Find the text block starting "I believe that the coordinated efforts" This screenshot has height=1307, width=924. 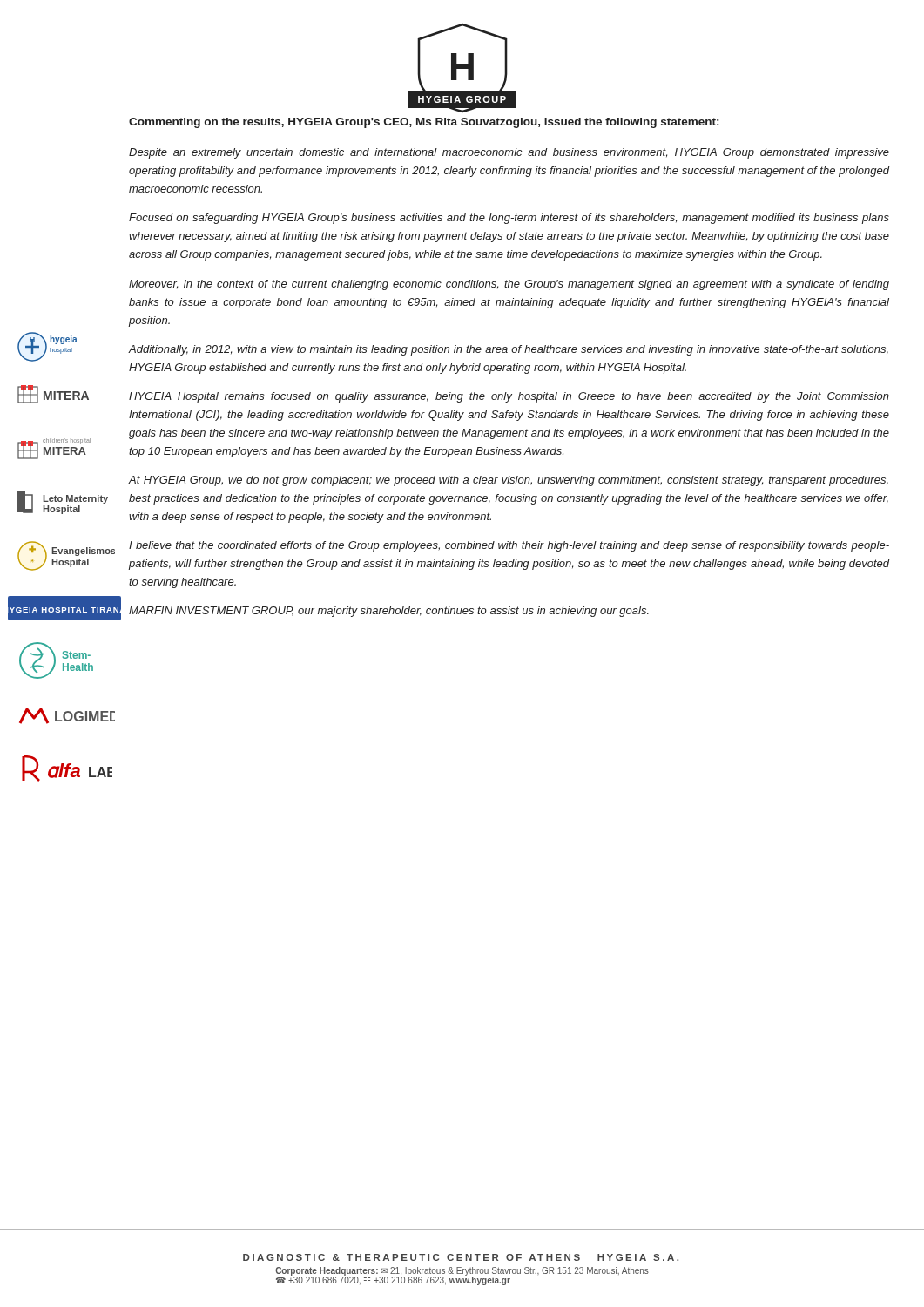(x=509, y=563)
